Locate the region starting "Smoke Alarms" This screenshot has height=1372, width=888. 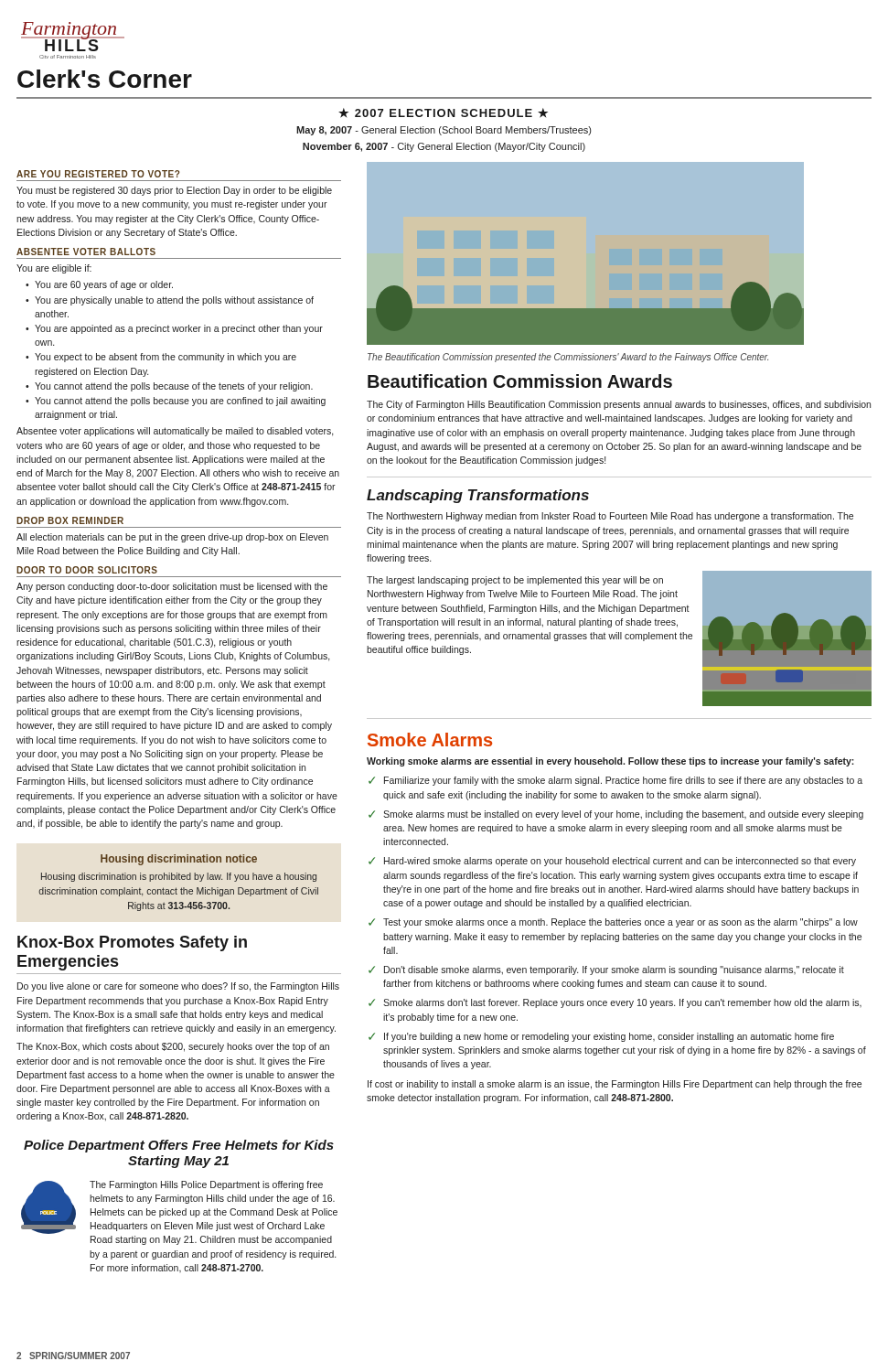(x=430, y=740)
